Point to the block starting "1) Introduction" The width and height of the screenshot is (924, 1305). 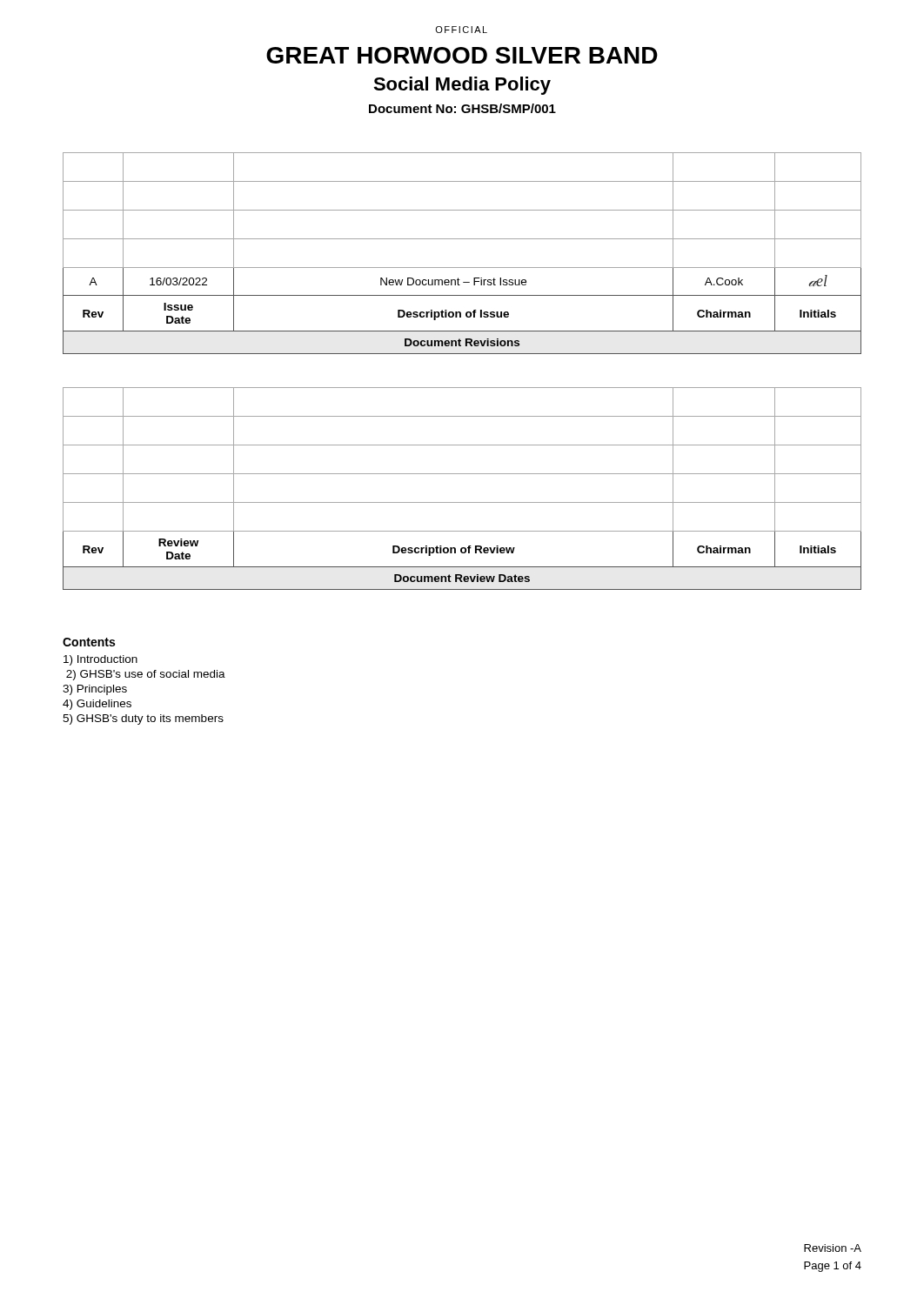100,659
